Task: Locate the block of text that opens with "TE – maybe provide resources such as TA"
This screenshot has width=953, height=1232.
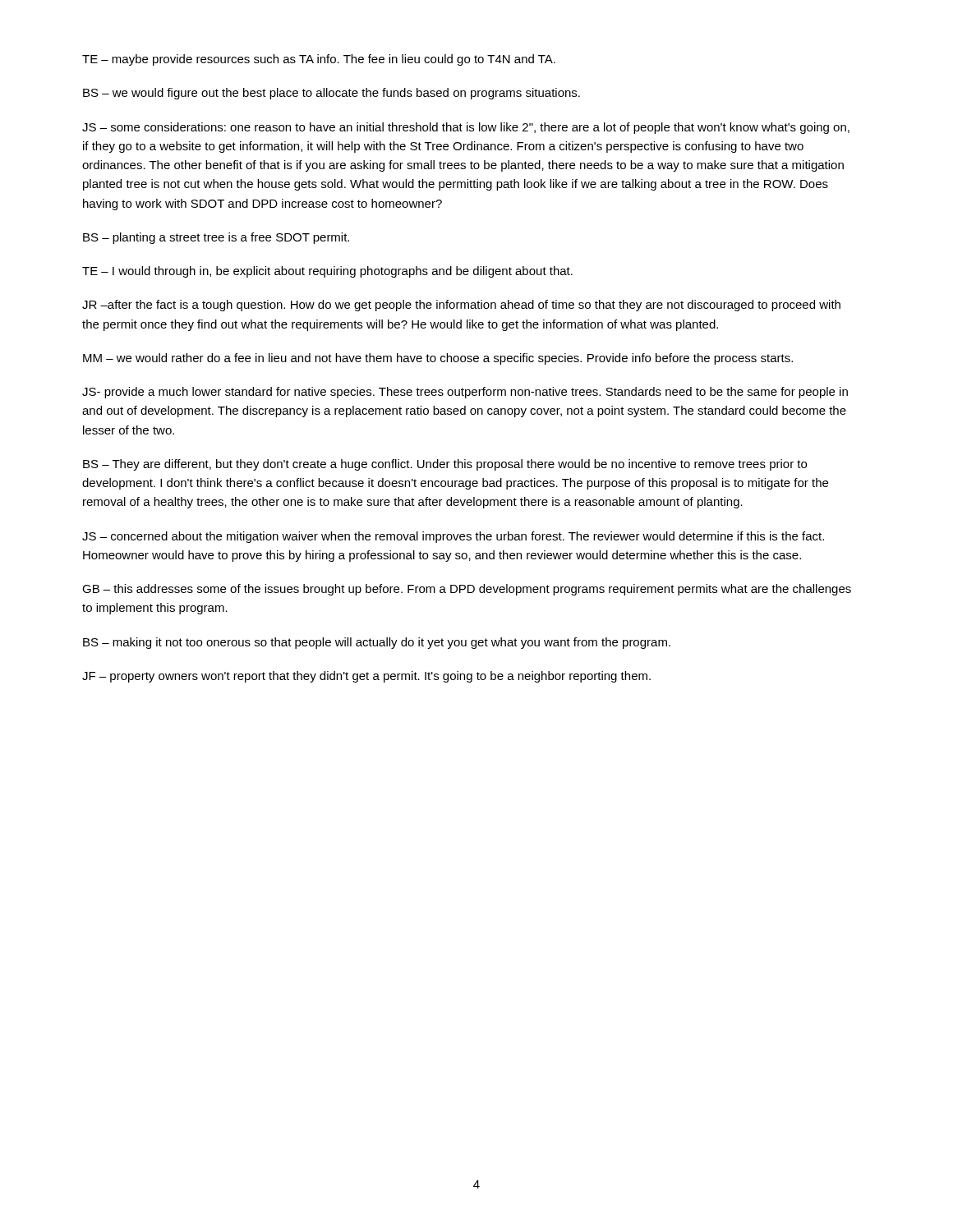Action: tap(319, 59)
